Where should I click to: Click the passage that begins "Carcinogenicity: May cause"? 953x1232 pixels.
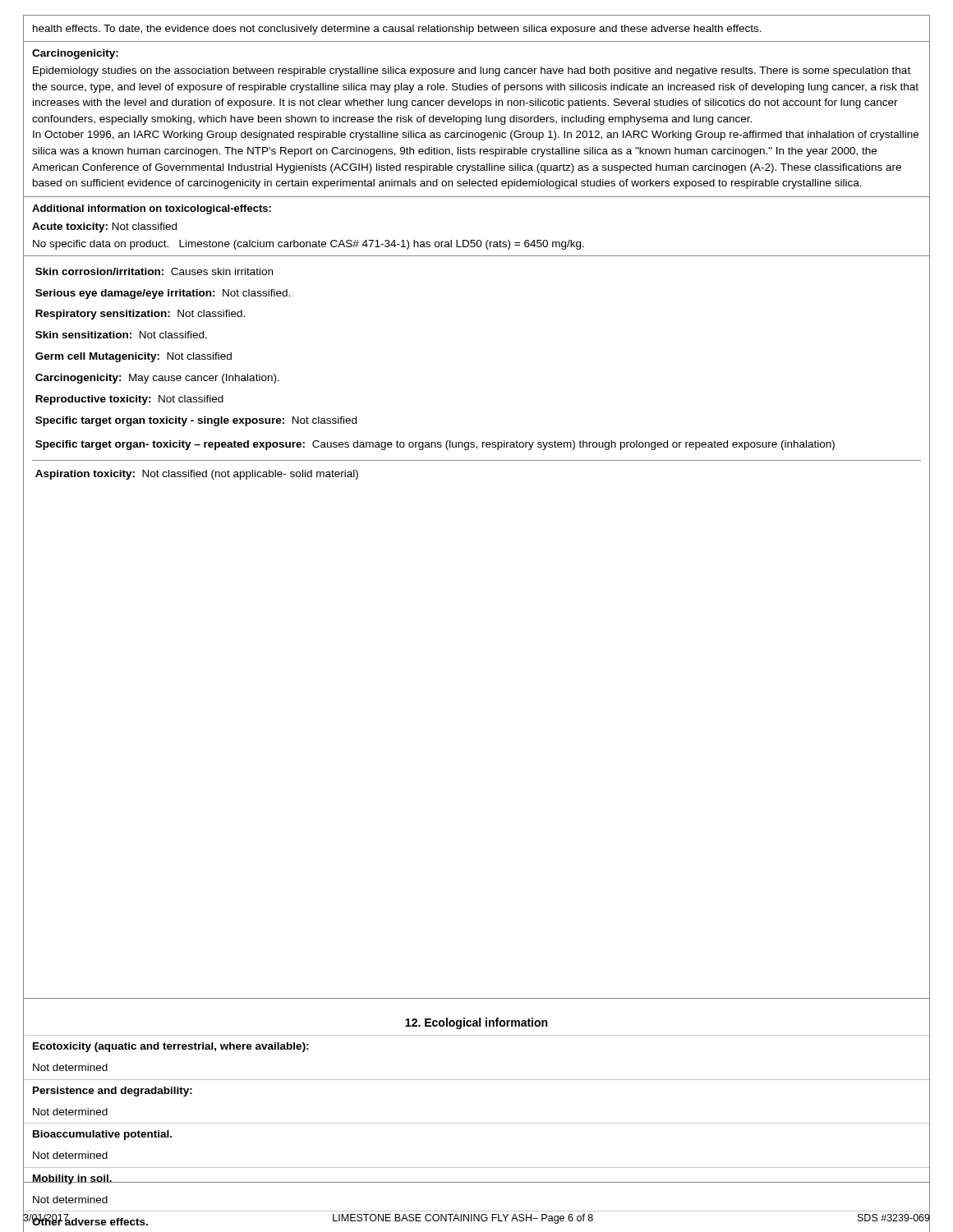coord(156,378)
